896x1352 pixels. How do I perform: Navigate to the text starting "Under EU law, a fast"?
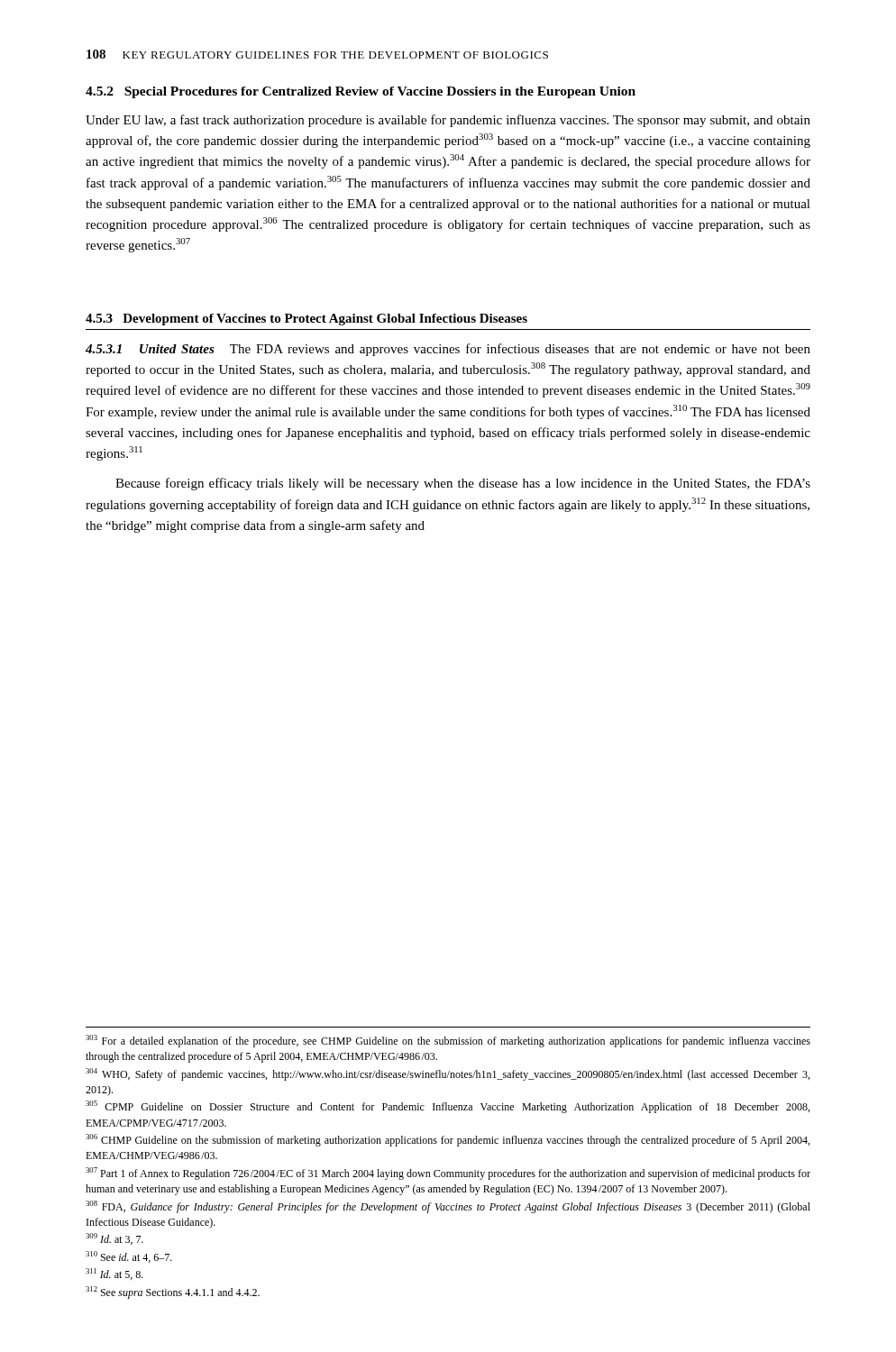tap(448, 183)
